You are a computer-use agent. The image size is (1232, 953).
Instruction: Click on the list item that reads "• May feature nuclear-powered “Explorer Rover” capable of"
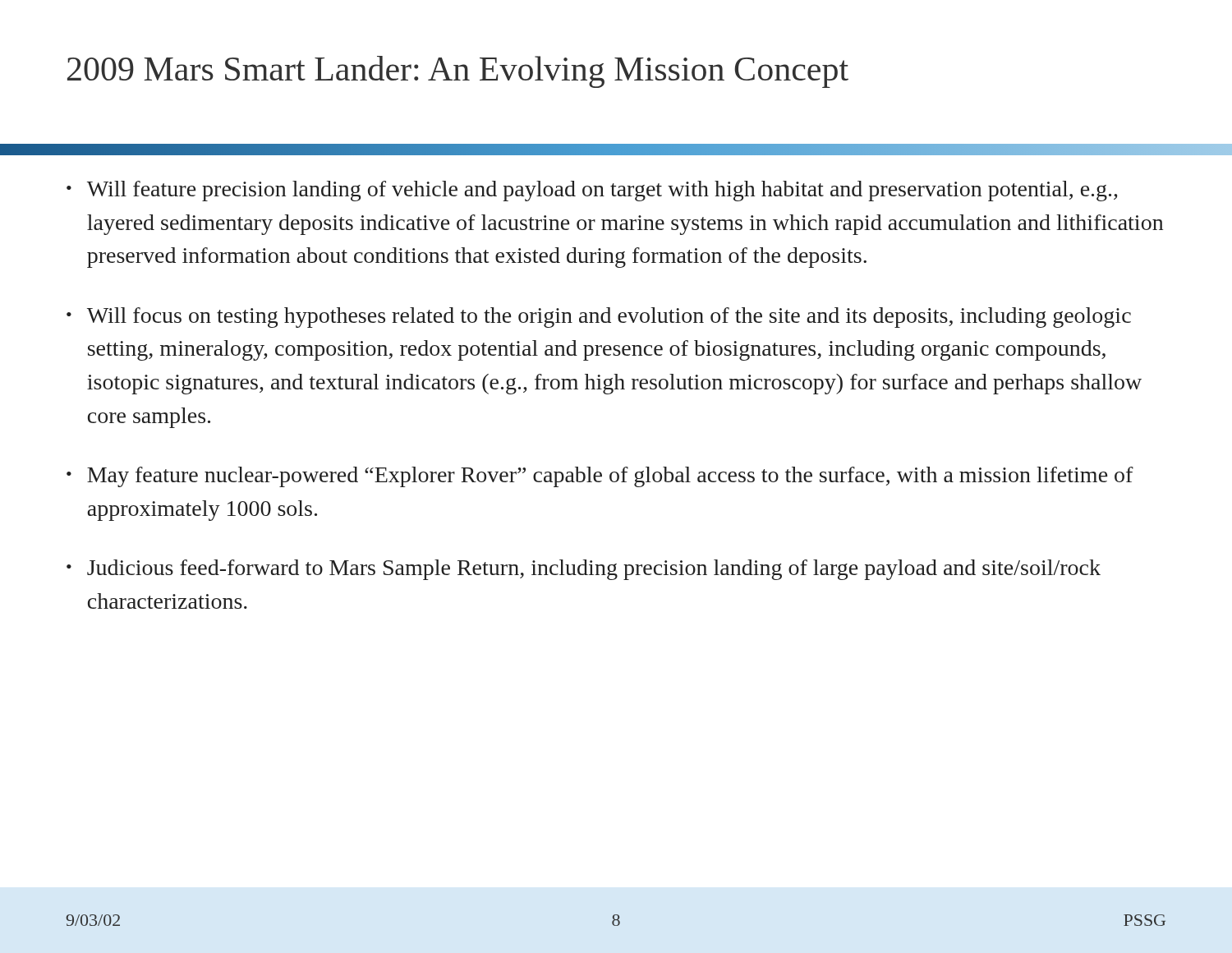(616, 492)
